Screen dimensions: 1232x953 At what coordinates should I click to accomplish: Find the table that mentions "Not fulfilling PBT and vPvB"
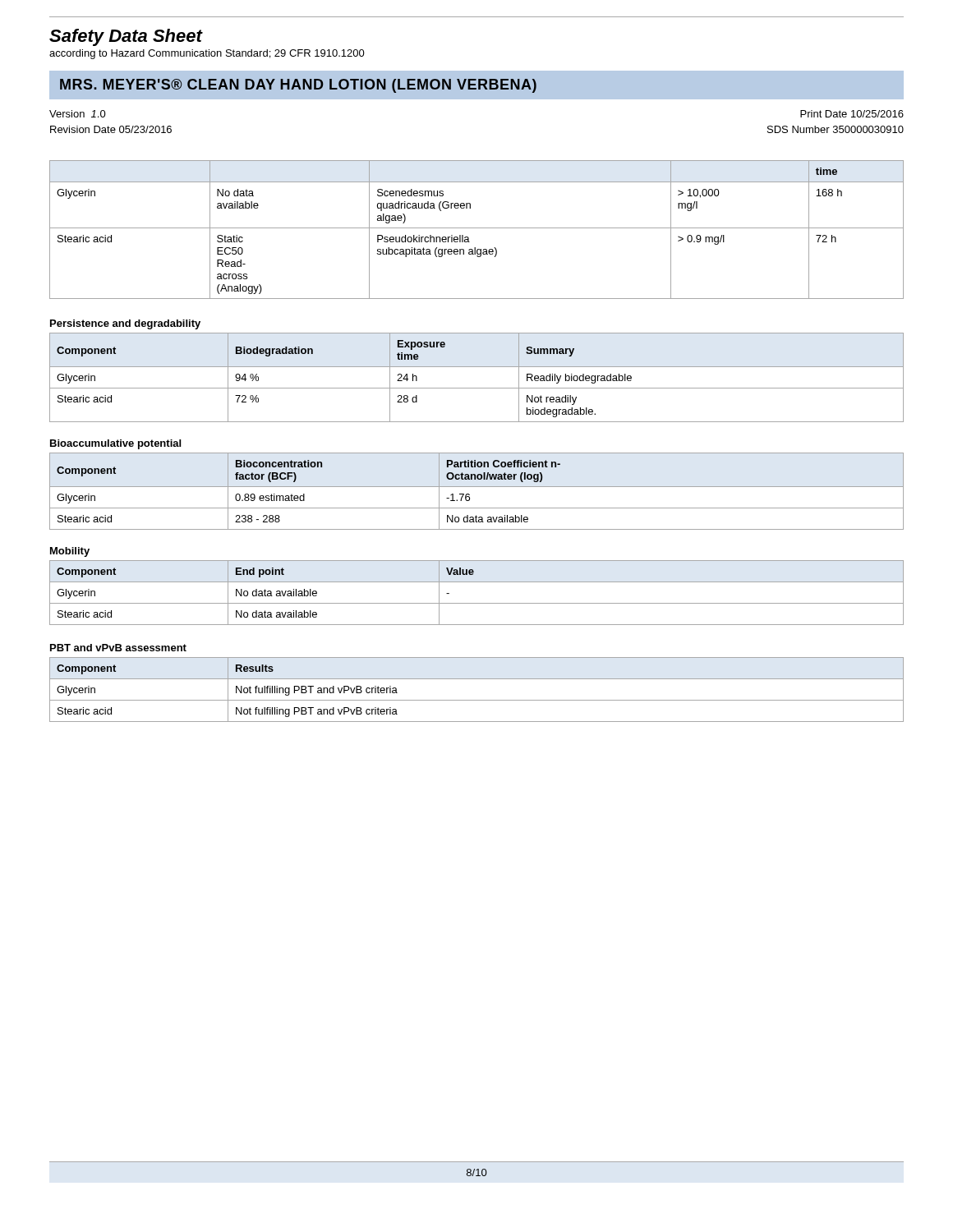pos(476,689)
